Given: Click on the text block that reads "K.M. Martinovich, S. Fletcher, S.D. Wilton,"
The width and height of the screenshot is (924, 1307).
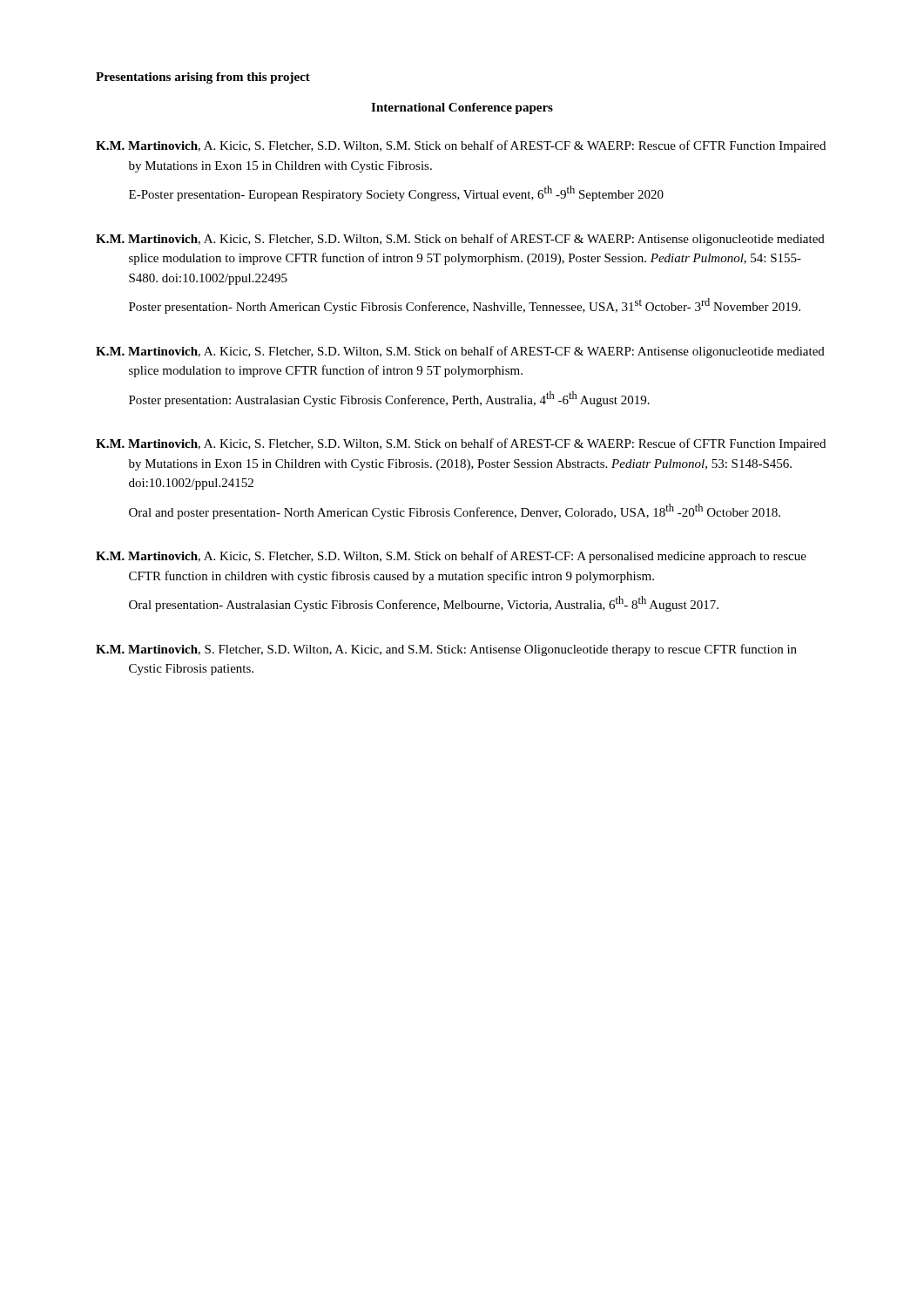Looking at the screenshot, I should [x=462, y=659].
